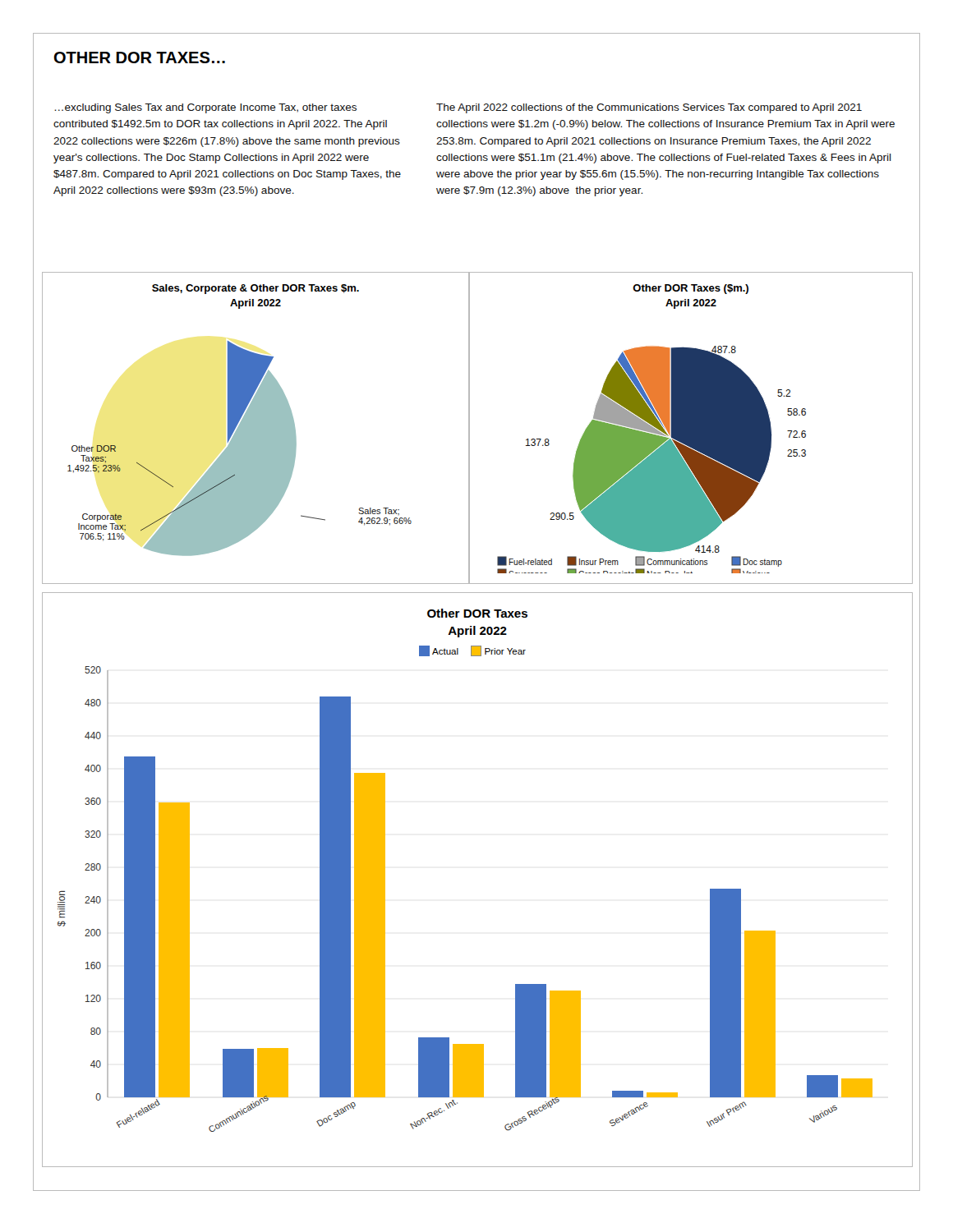Click the passage that begins "…excluding Sales Tax and Corporate Income Tax, other"
Image resolution: width=953 pixels, height=1232 pixels.
tap(227, 149)
